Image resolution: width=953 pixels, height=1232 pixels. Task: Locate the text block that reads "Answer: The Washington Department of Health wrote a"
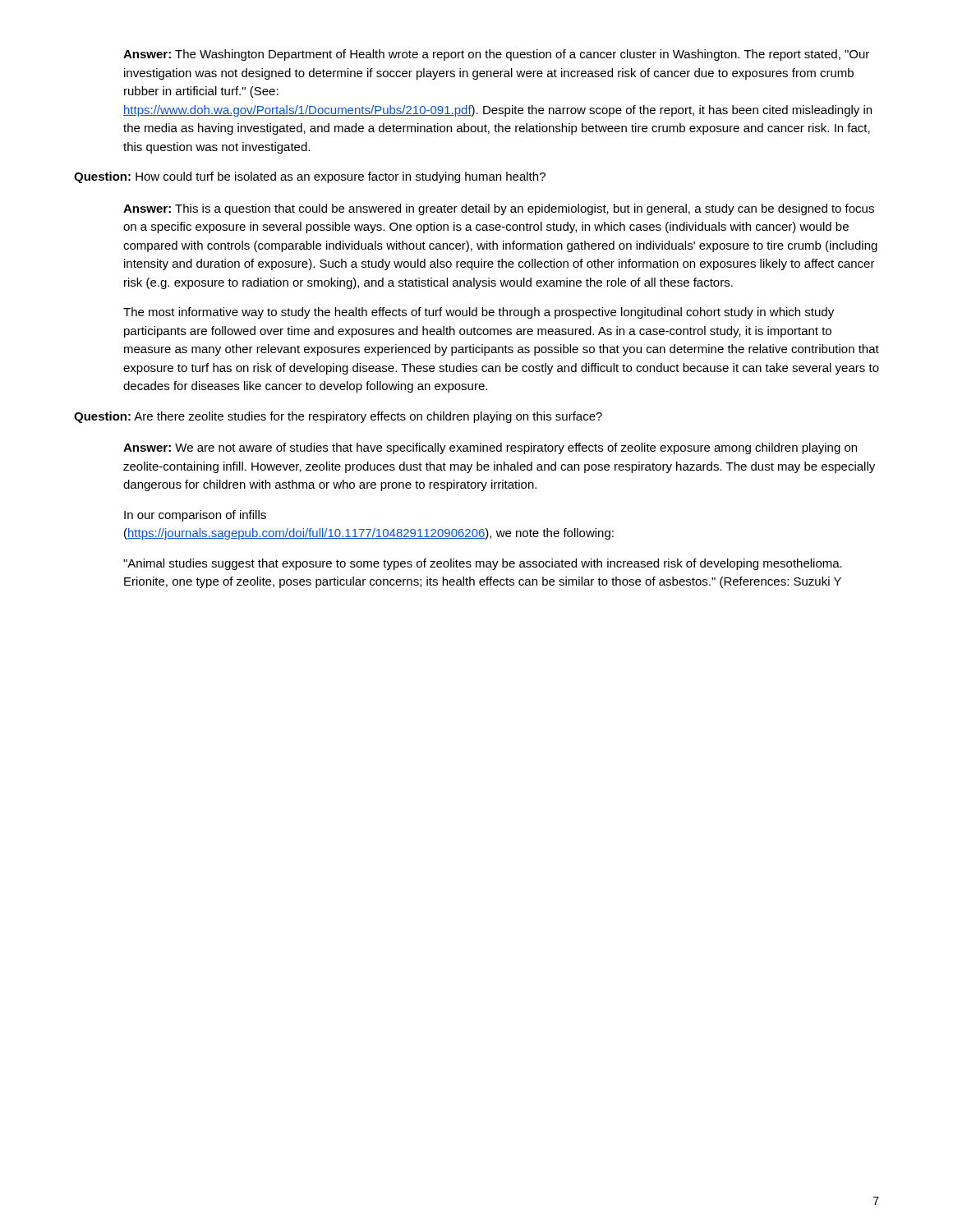501,101
